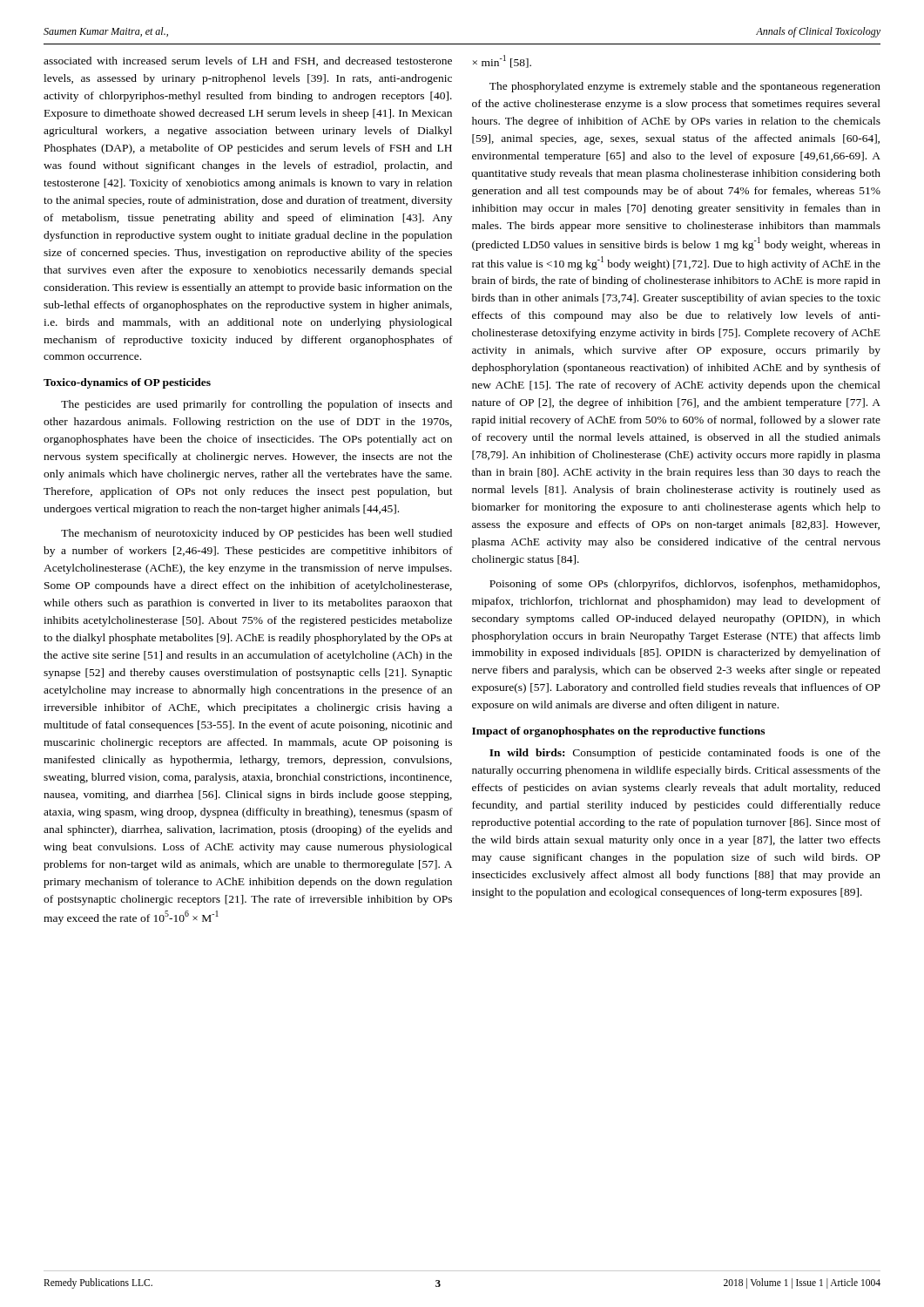Select the text block that says "The pesticides are used primarily"

[x=248, y=457]
